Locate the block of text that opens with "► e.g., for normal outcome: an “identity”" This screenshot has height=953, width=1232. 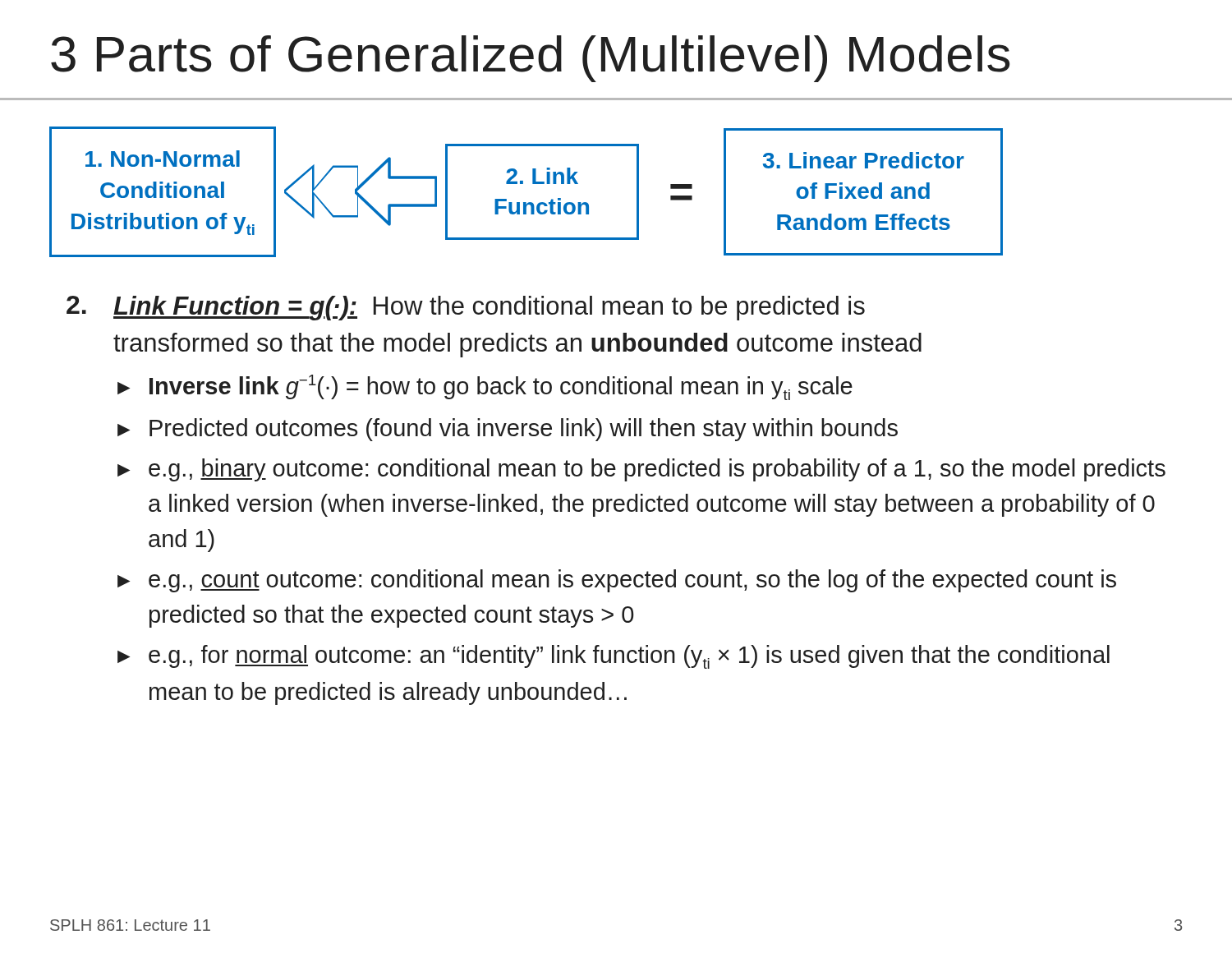640,674
